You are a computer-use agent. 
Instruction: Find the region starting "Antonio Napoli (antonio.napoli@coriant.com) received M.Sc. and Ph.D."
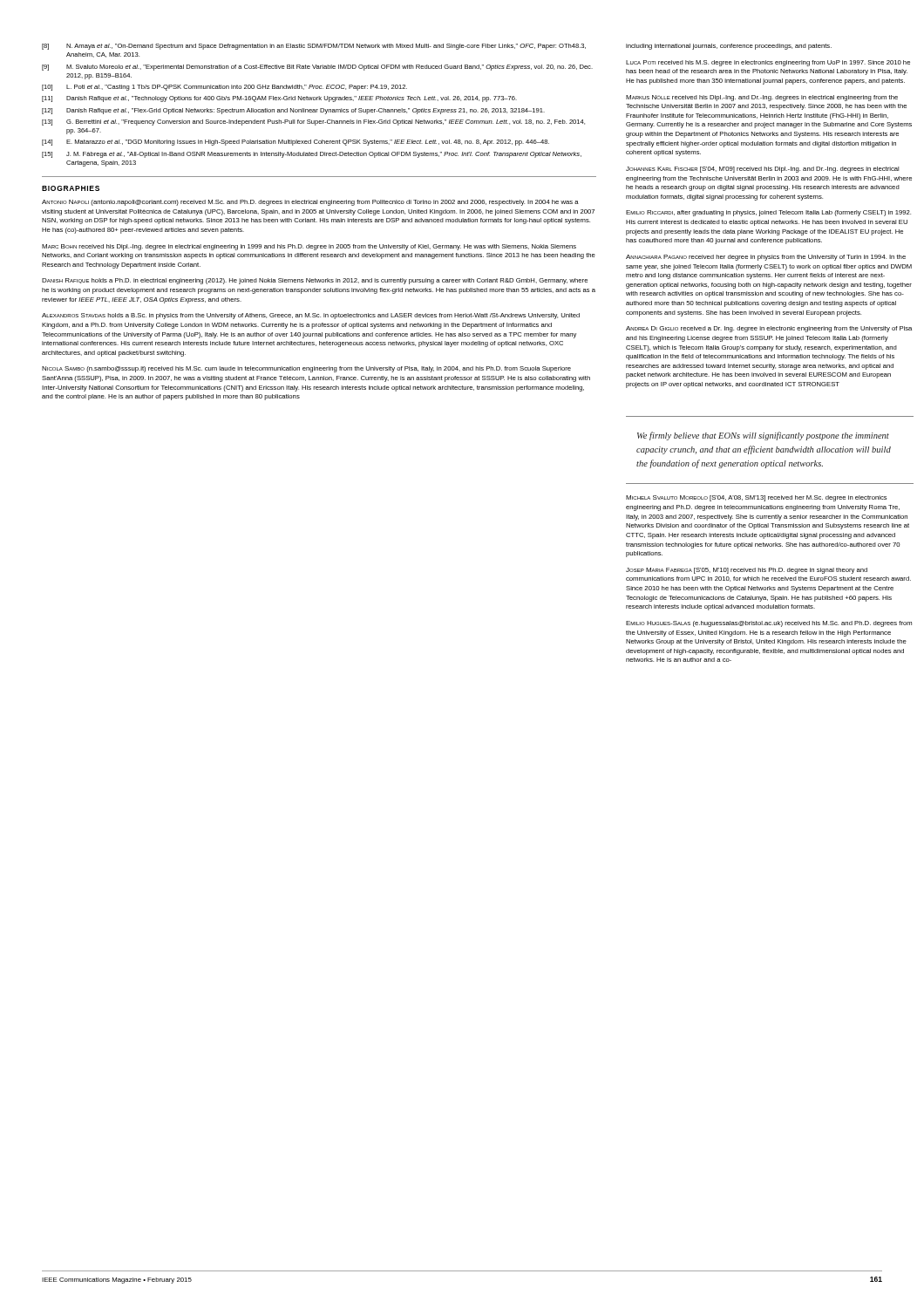318,216
